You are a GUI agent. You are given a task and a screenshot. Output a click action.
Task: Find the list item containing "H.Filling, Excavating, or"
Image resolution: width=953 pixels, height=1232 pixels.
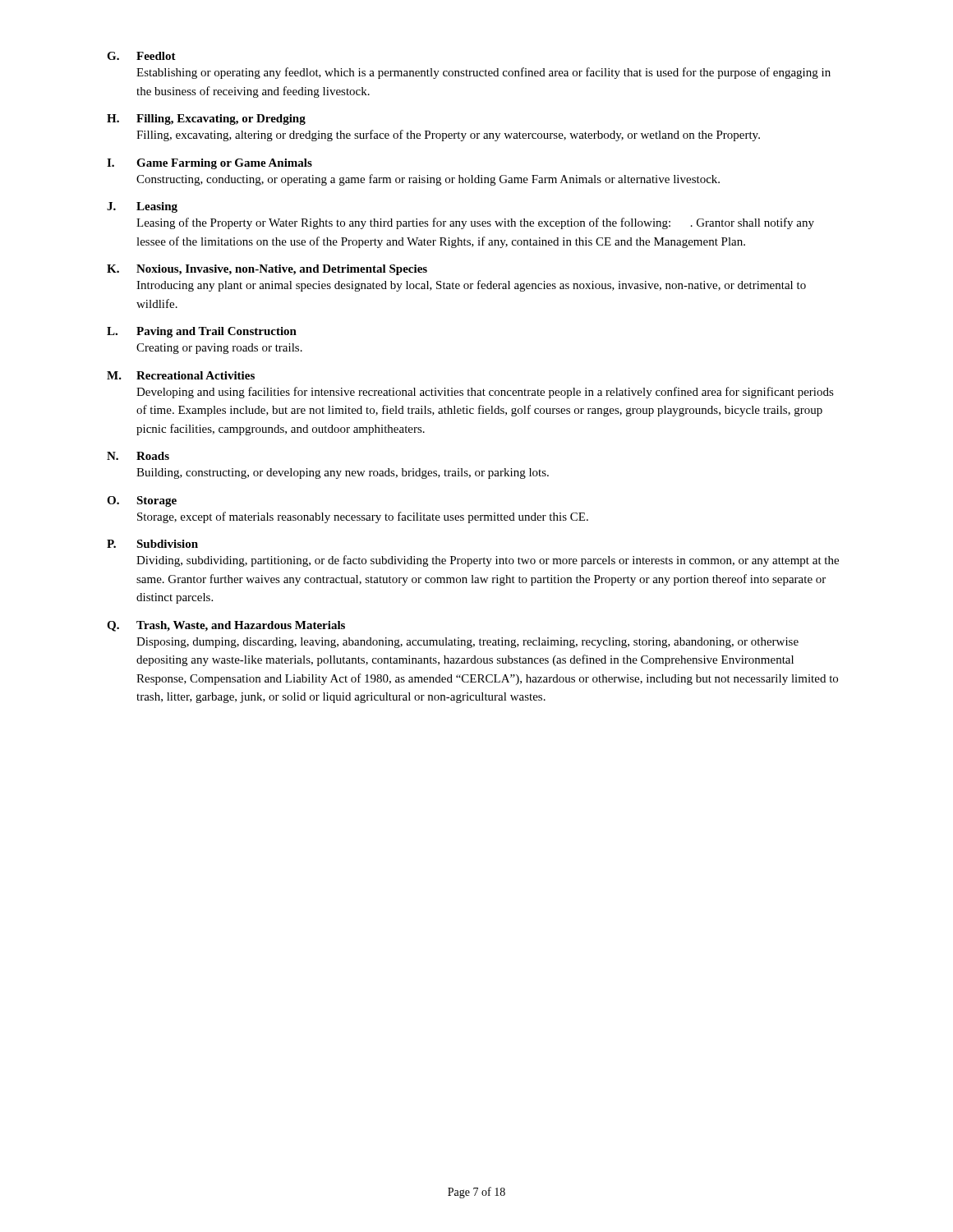click(x=476, y=128)
